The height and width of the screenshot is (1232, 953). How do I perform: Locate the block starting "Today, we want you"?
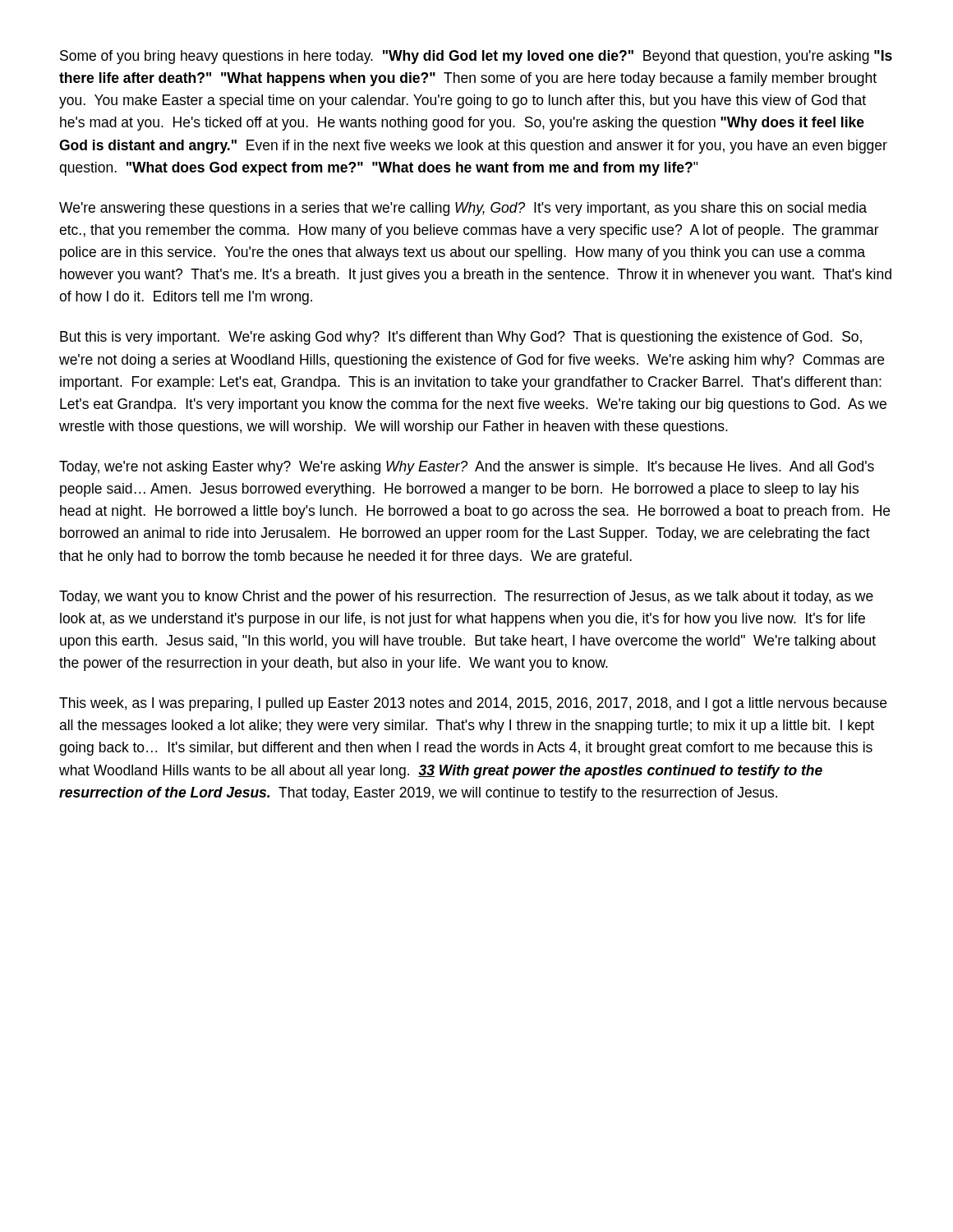476,630
